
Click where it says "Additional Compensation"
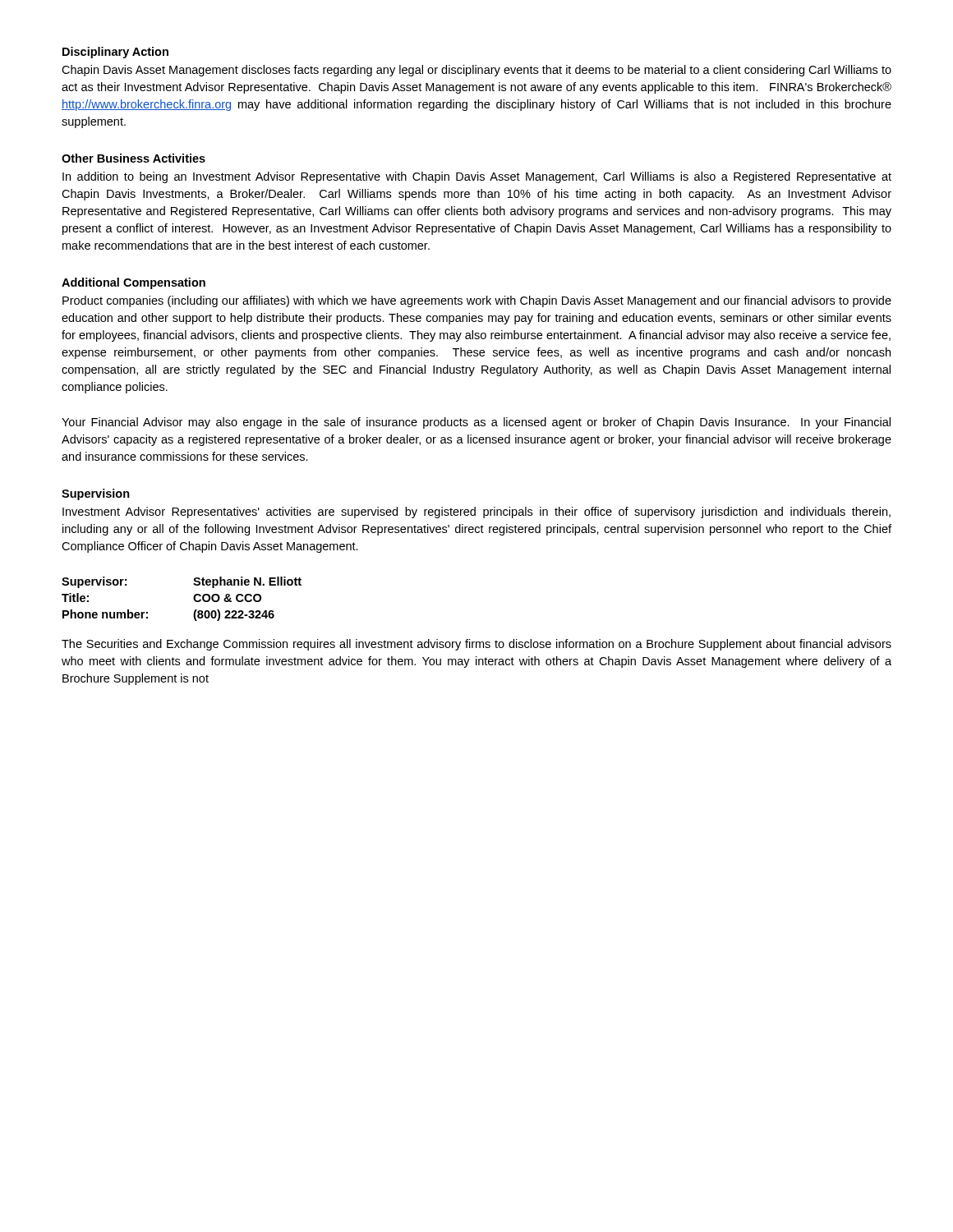[134, 283]
